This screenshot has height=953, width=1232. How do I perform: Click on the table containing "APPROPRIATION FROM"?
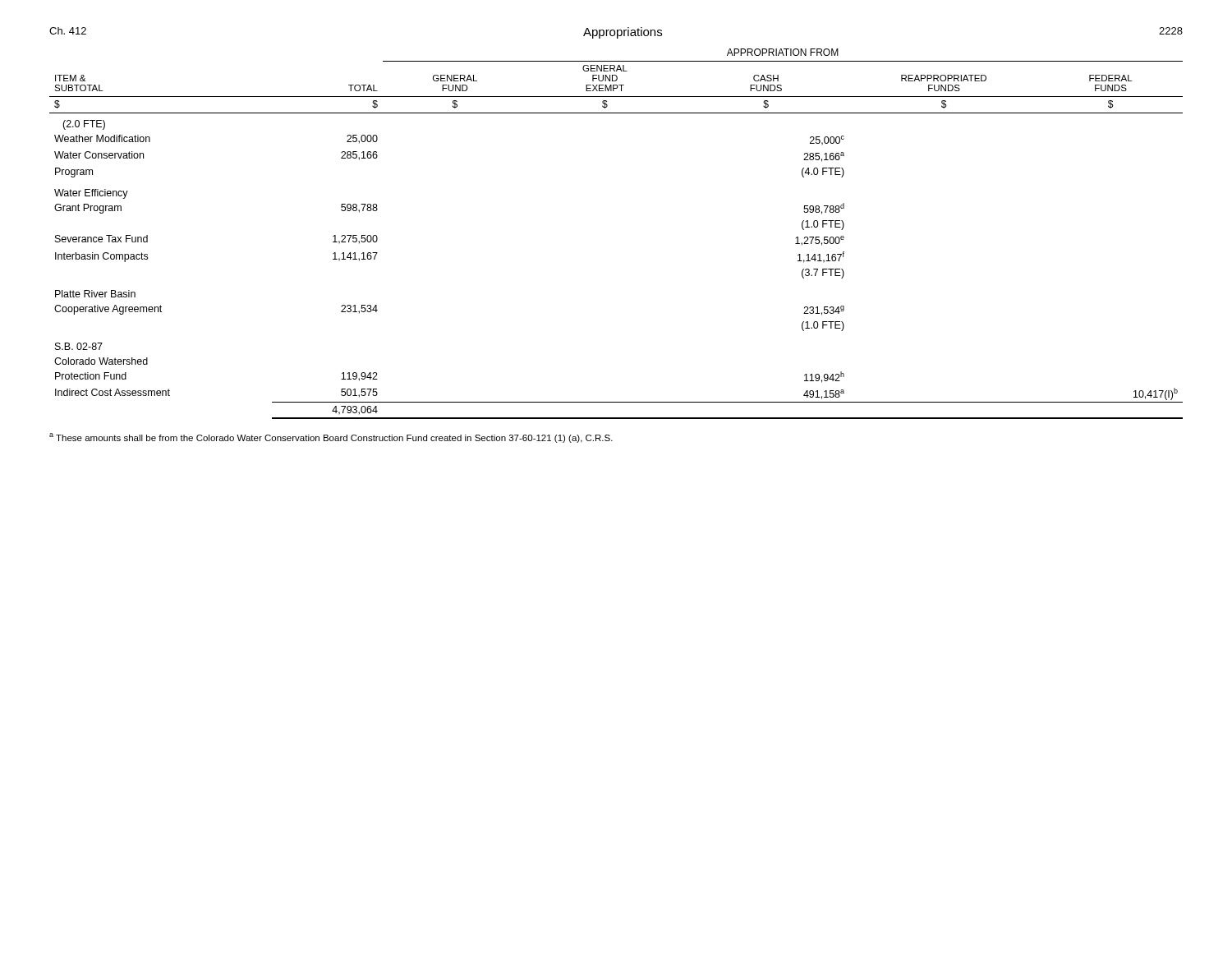[x=616, y=232]
